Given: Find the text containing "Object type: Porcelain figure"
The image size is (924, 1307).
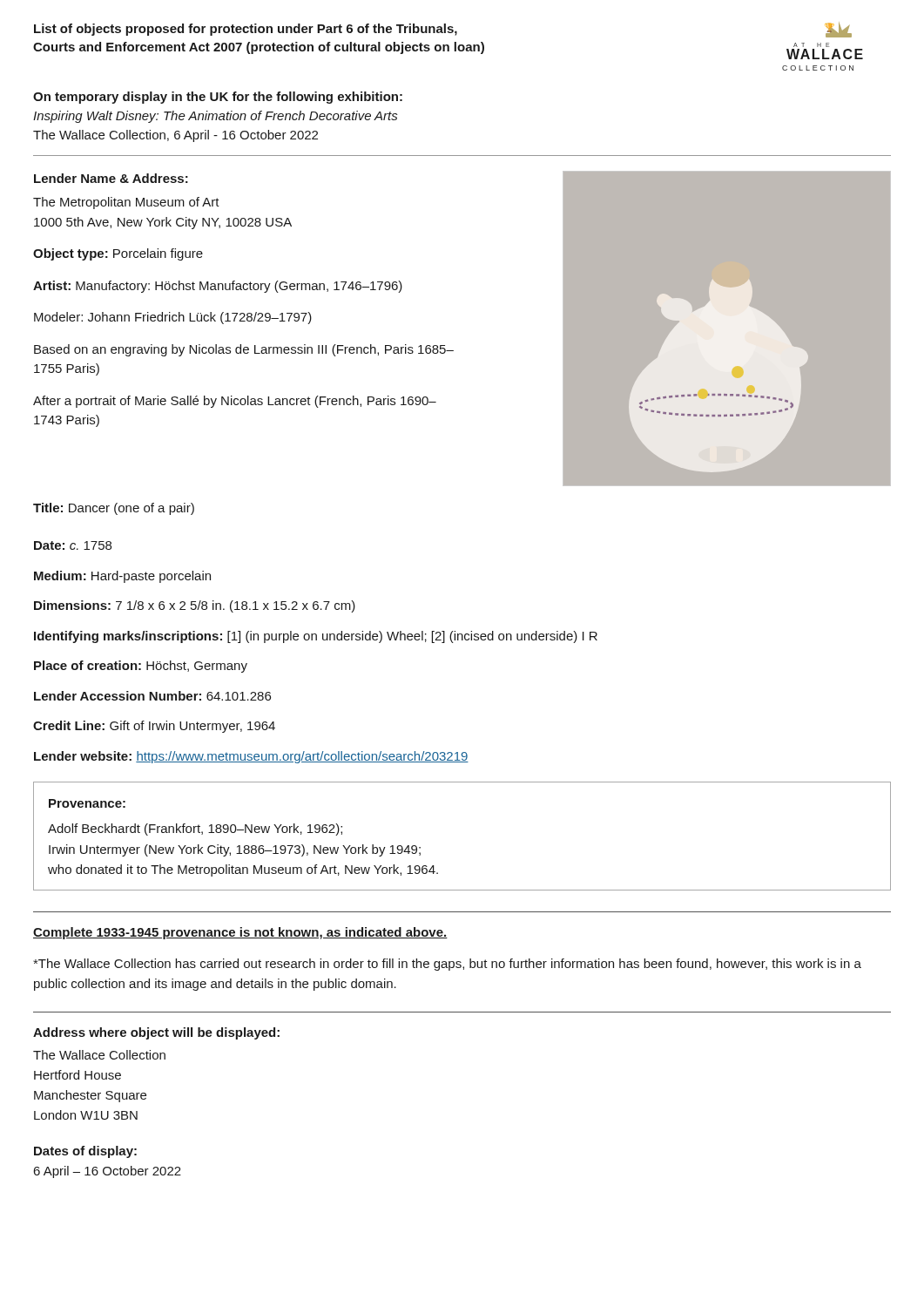Looking at the screenshot, I should pyautogui.click(x=118, y=253).
